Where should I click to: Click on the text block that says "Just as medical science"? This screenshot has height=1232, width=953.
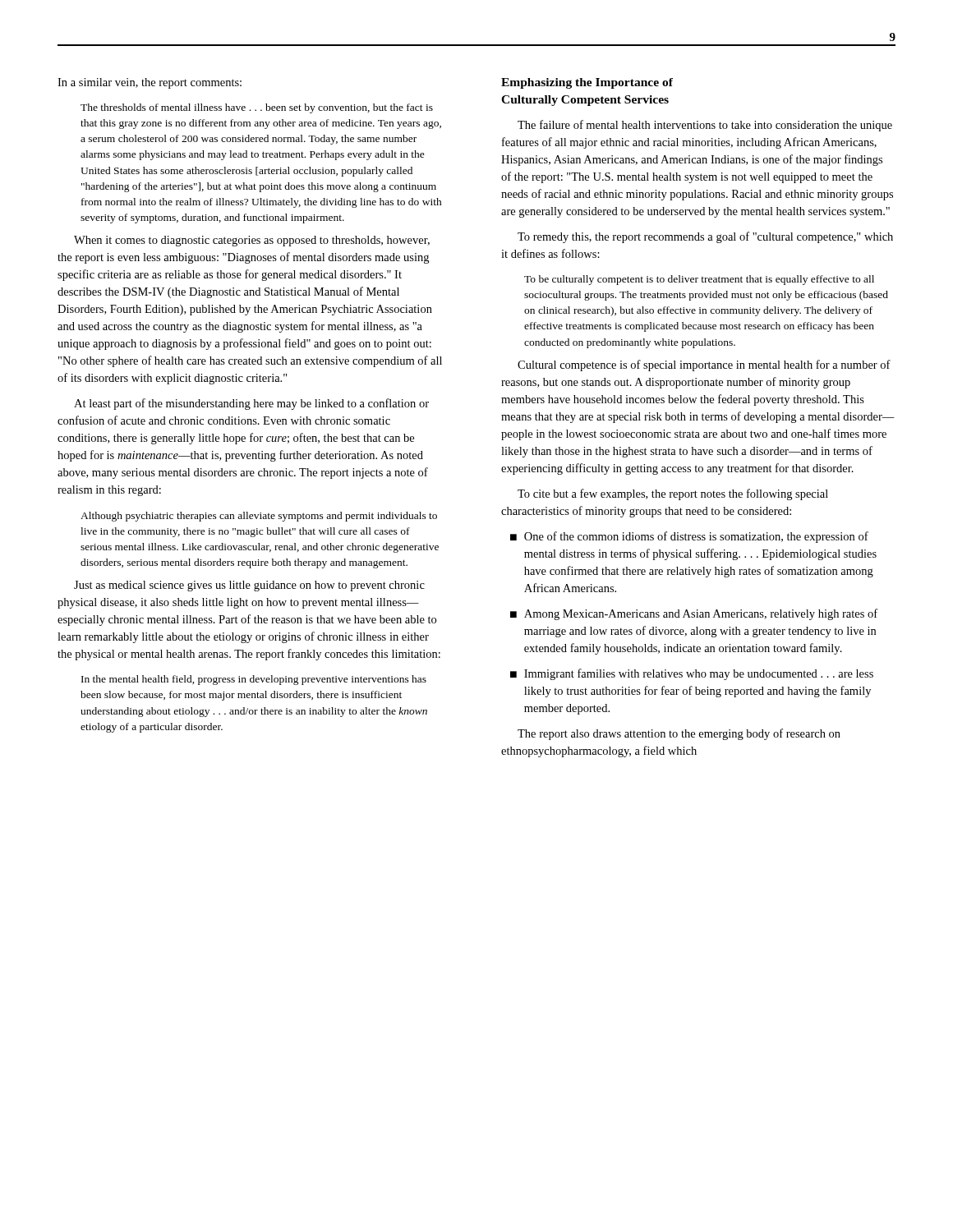[249, 619]
